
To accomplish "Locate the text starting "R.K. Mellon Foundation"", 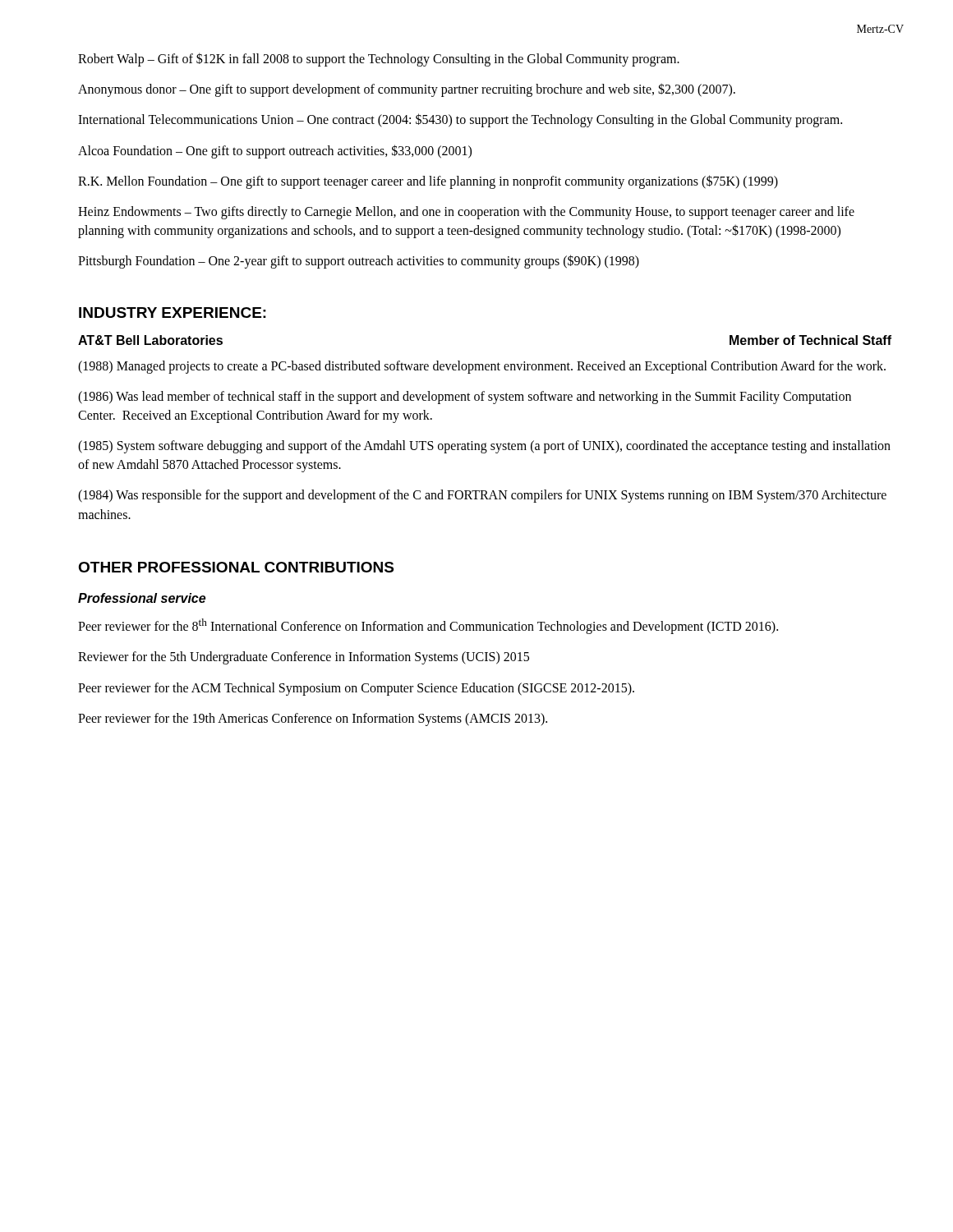I will coord(428,181).
